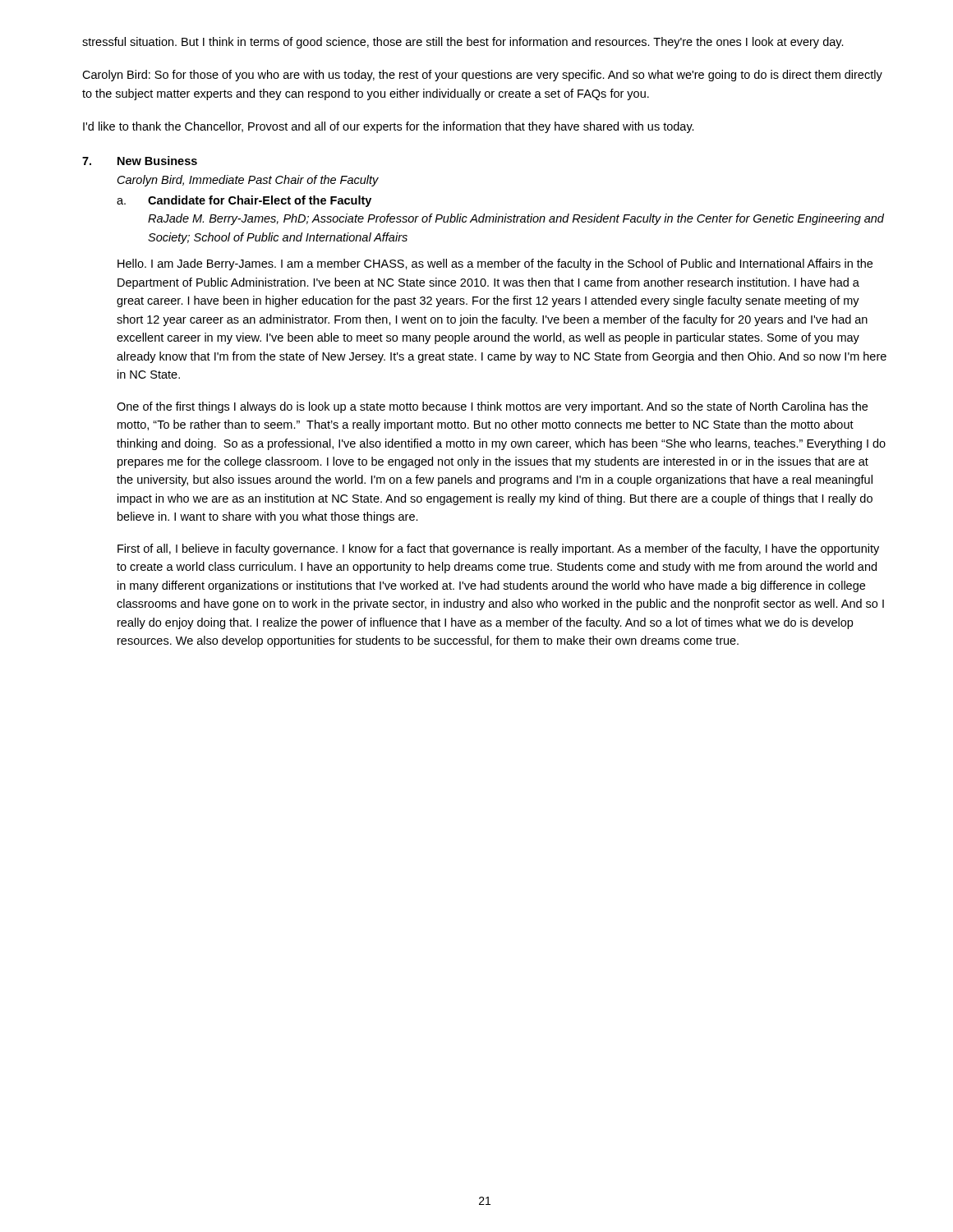
Task: Select the passage starting "Carolyn Bird: So"
Action: (482, 84)
